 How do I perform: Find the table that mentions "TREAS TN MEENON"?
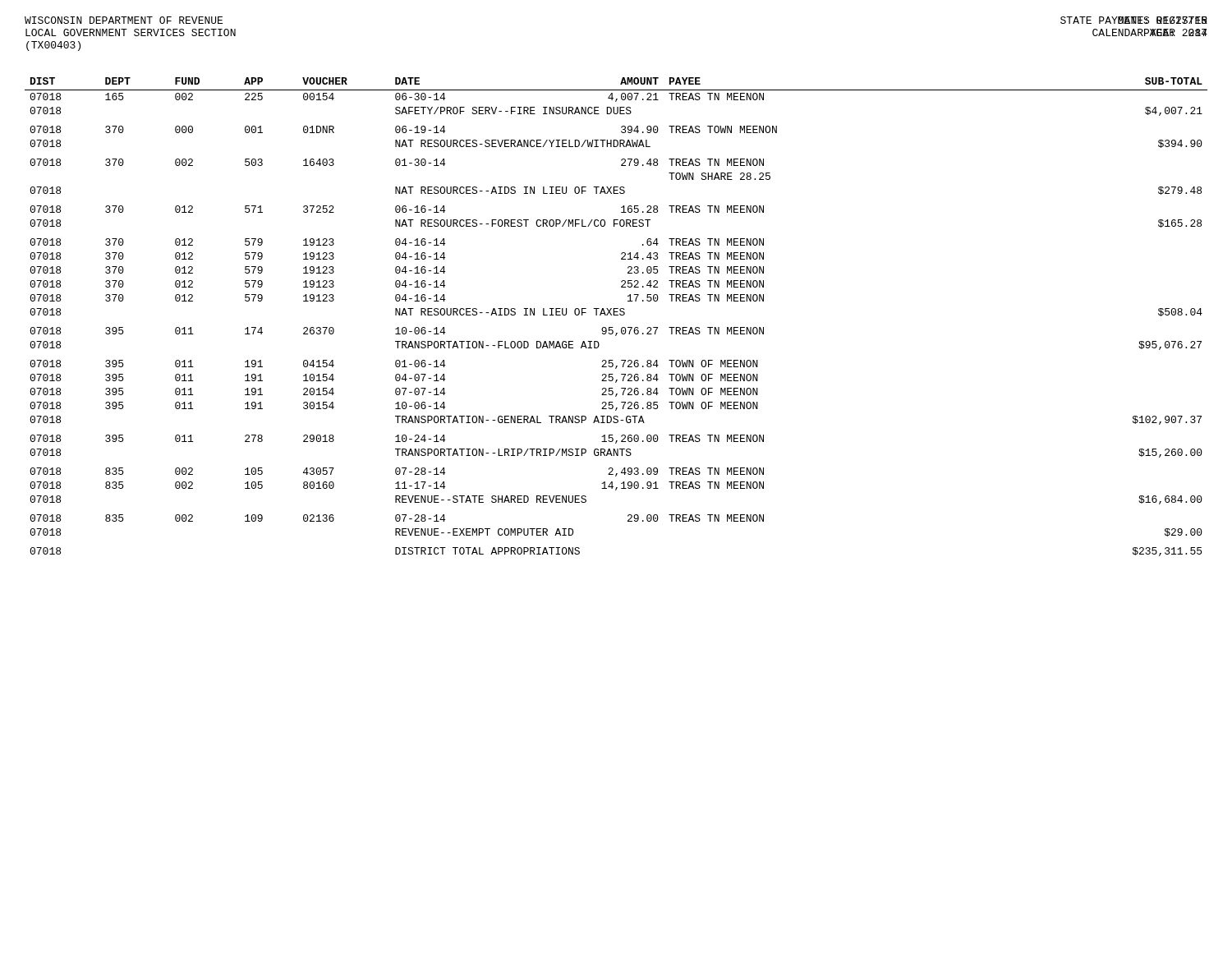(x=616, y=316)
